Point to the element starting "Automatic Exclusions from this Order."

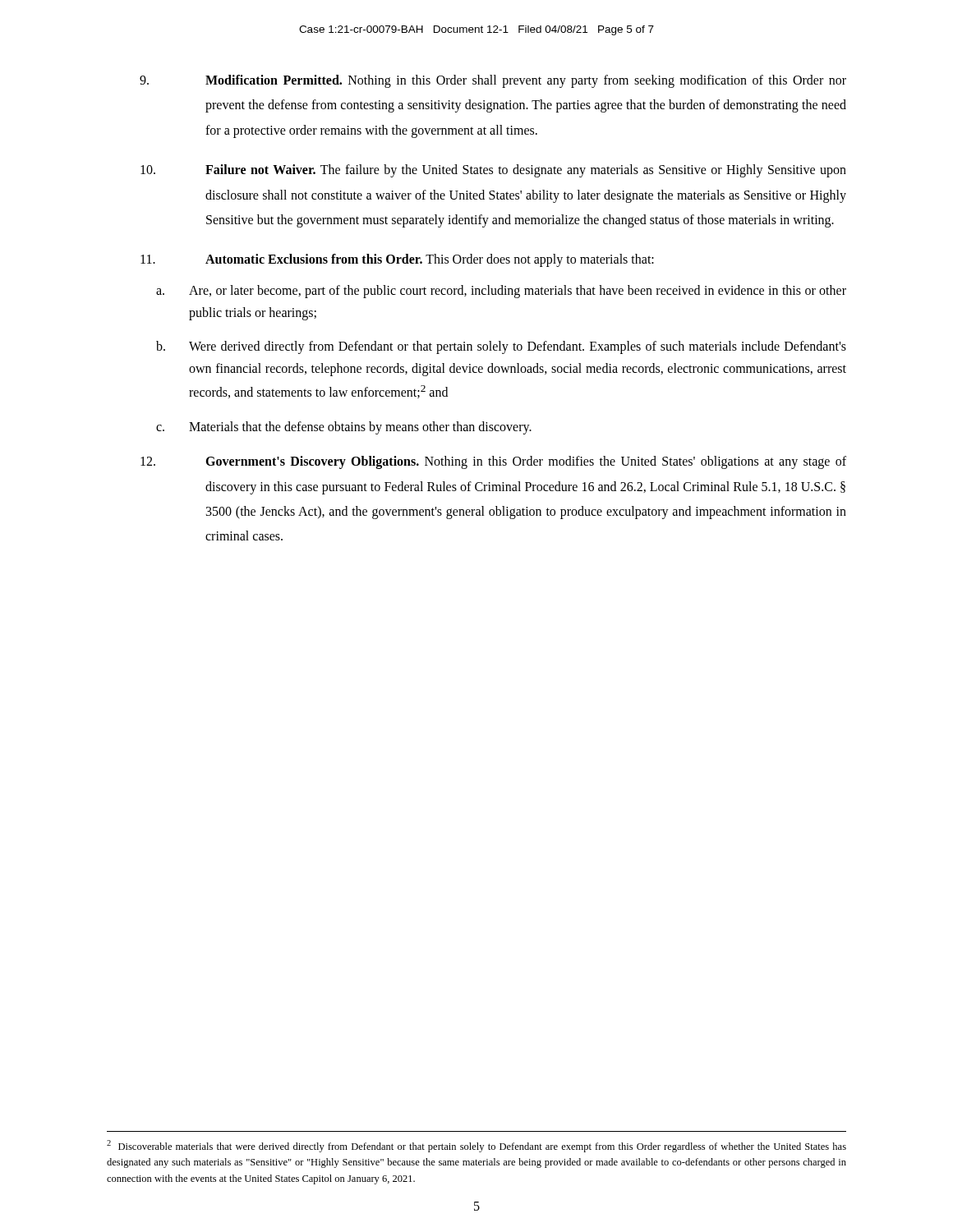[476, 260]
